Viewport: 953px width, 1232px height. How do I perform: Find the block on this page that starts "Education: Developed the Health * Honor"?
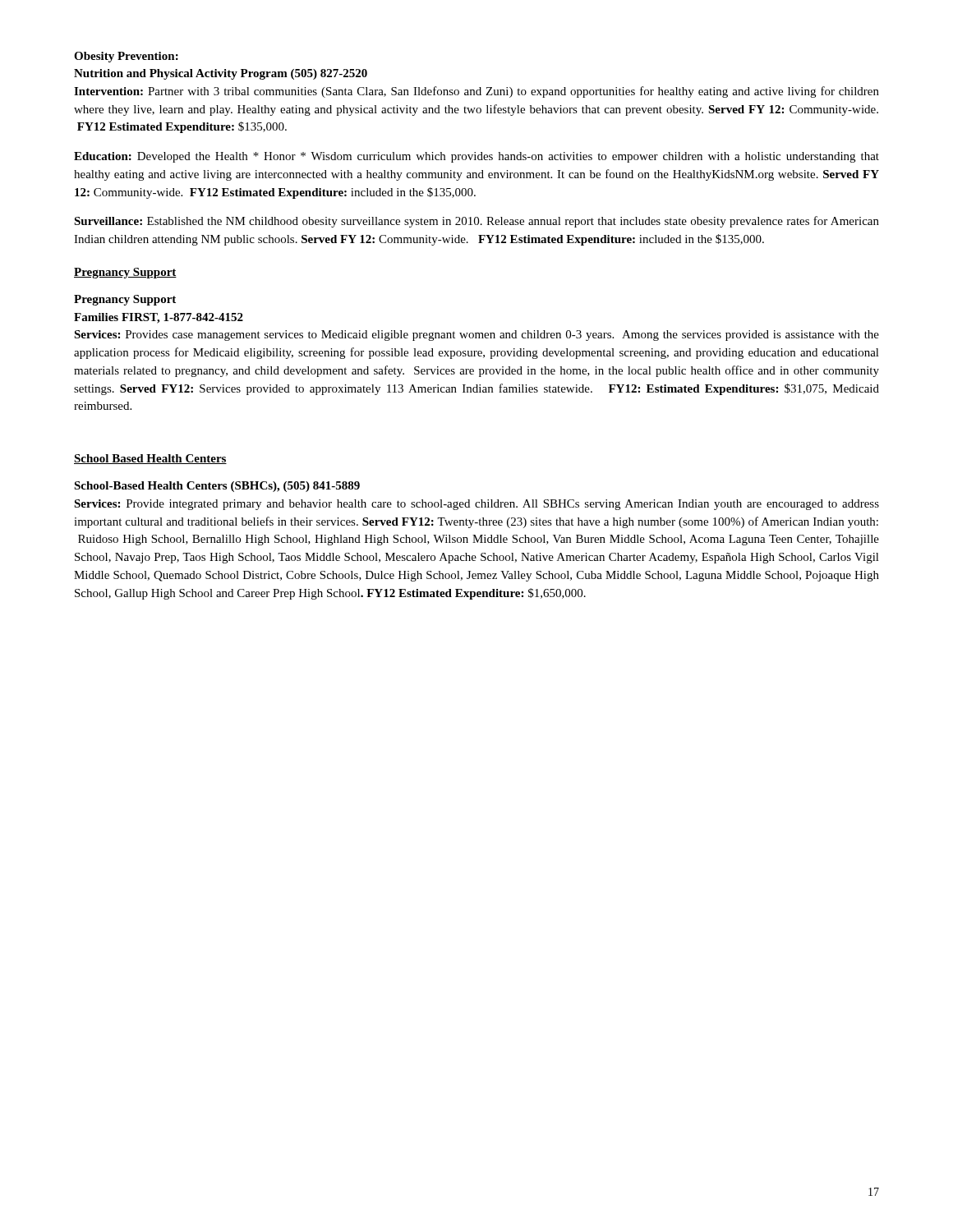click(476, 174)
